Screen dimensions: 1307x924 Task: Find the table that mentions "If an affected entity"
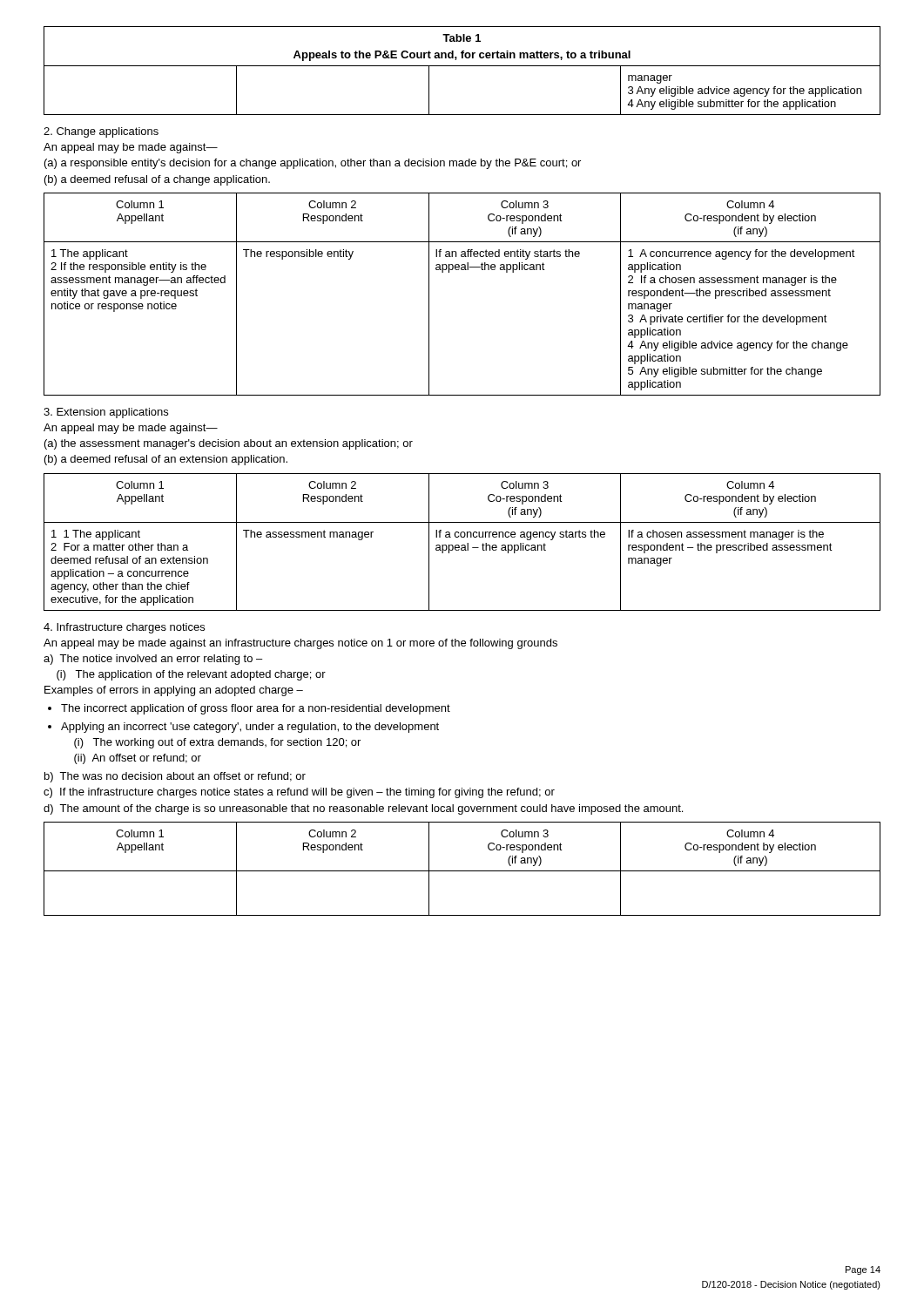pos(462,294)
